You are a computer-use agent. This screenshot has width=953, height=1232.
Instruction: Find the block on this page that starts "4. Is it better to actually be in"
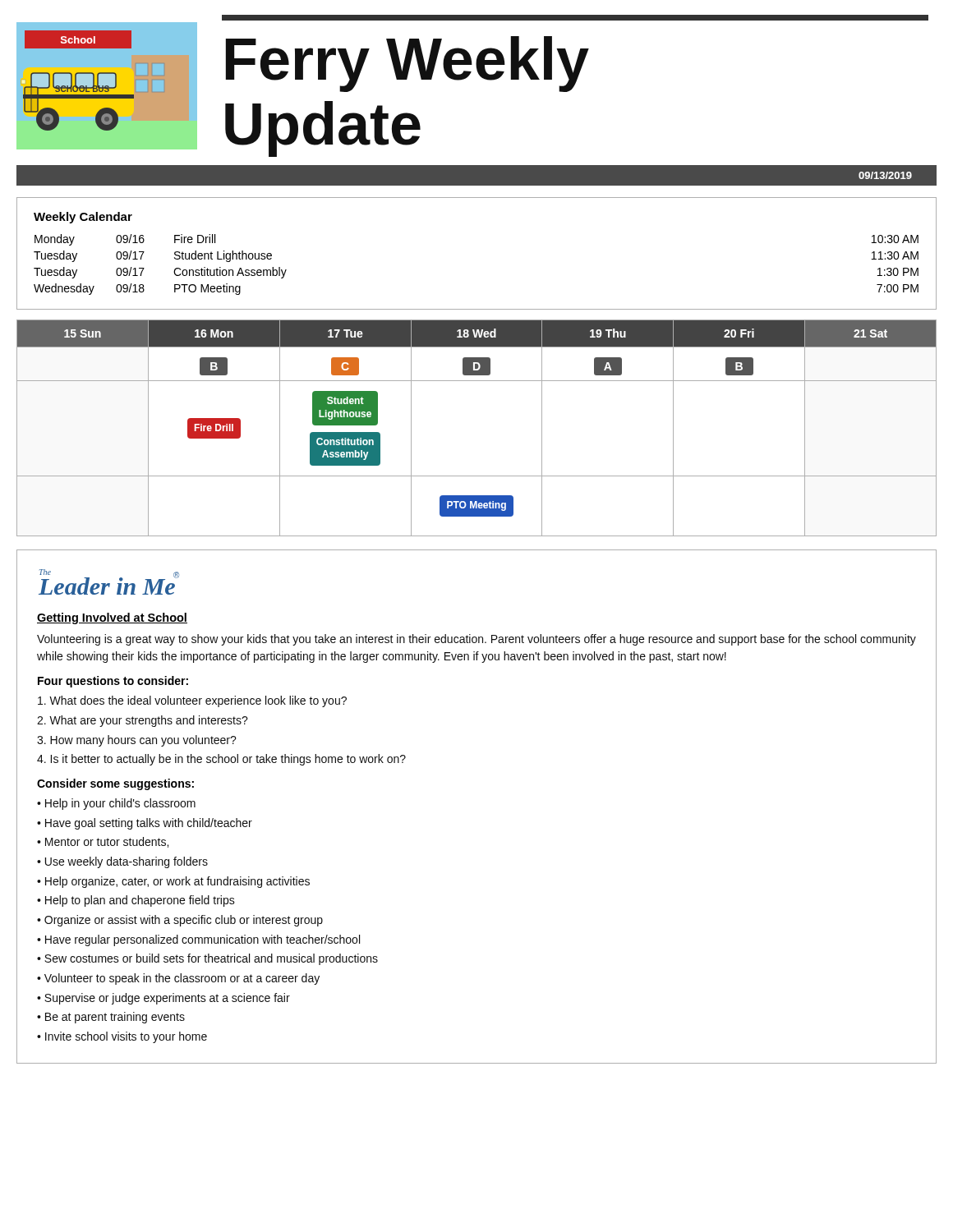tap(221, 759)
